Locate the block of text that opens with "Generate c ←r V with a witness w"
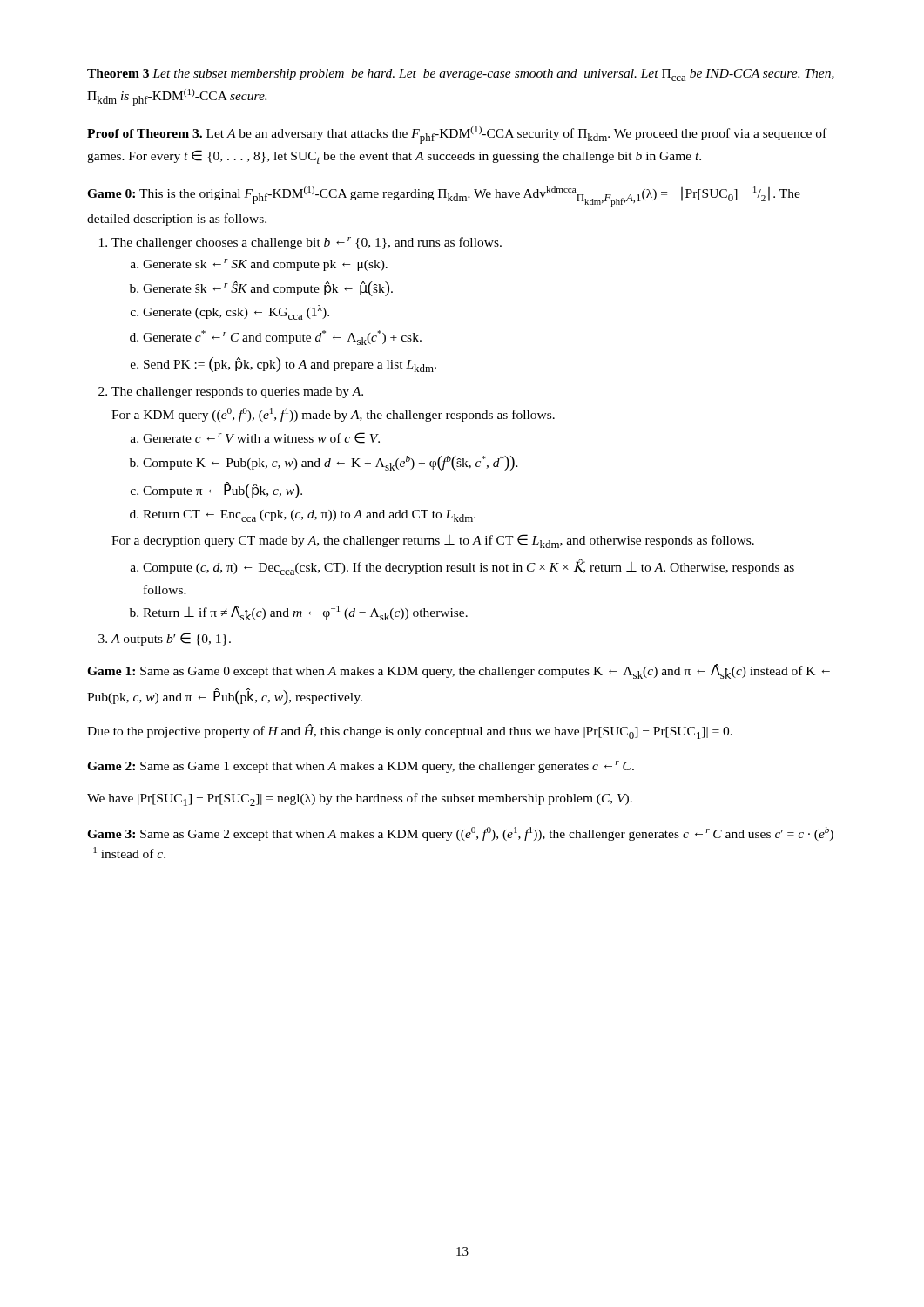 point(262,437)
